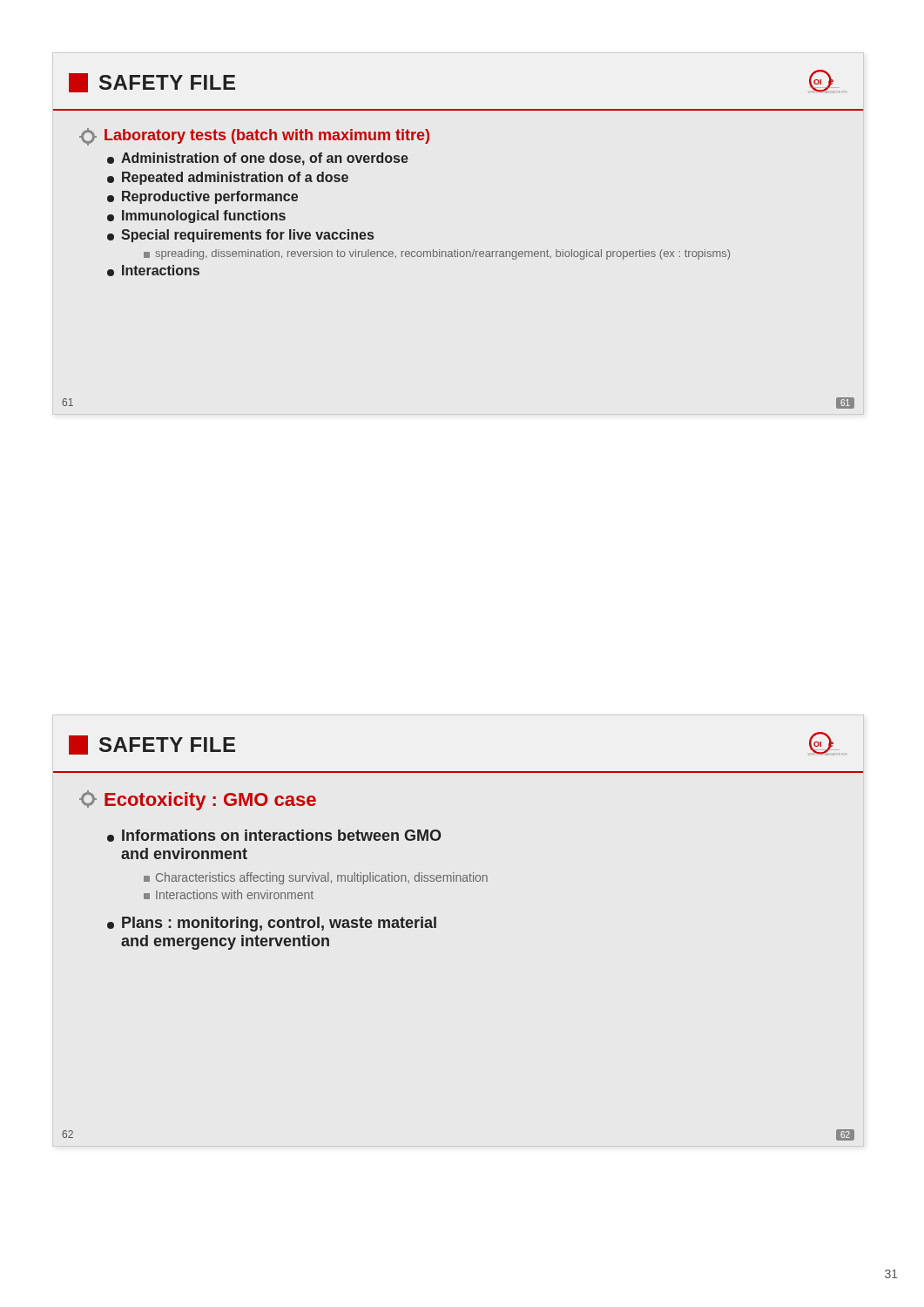Find the list item that reads "Characteristics affecting survival, multiplication, dissemination"
The width and height of the screenshot is (924, 1307).
pyautogui.click(x=316, y=877)
